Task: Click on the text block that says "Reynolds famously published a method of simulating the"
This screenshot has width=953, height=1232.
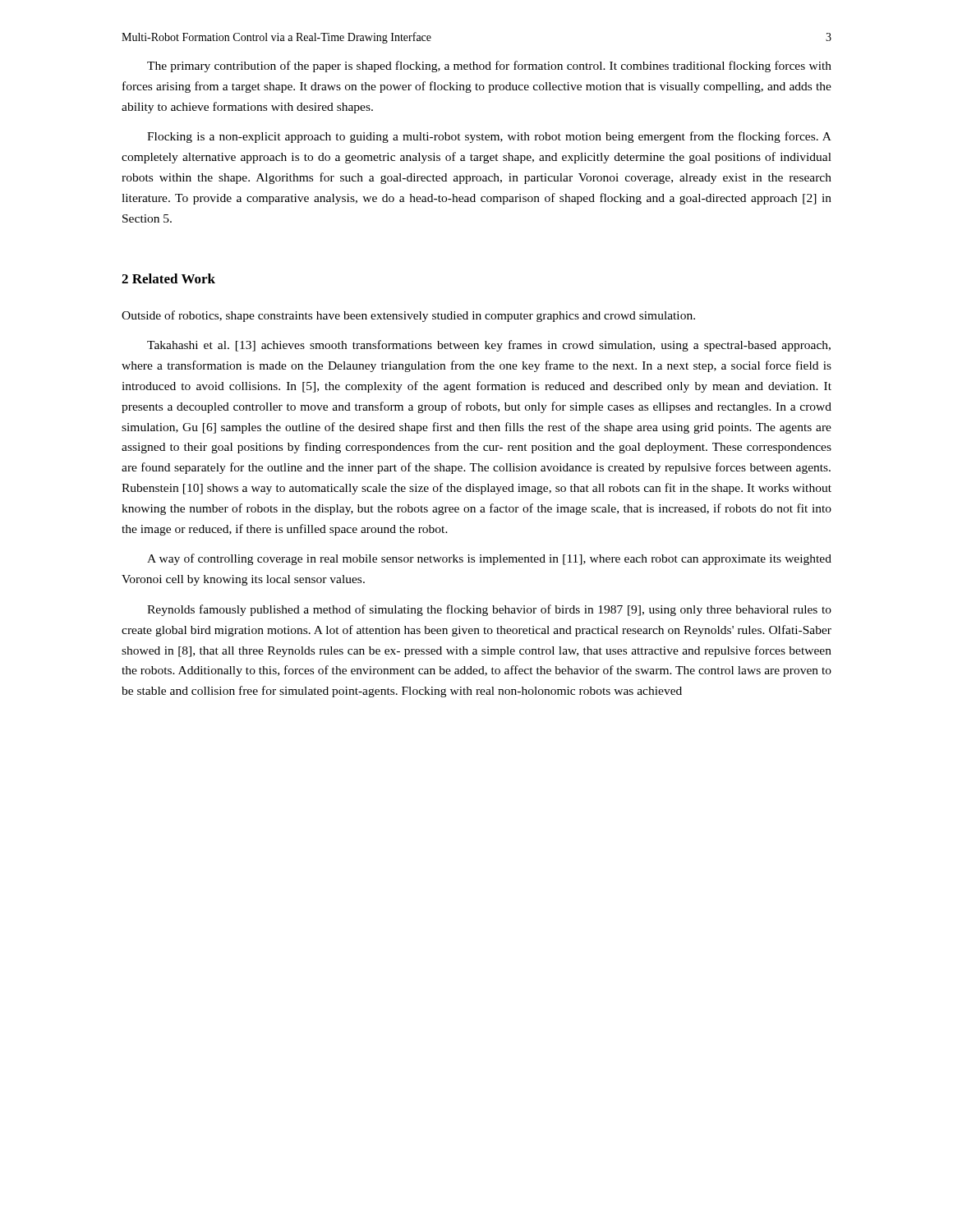Action: tap(476, 650)
